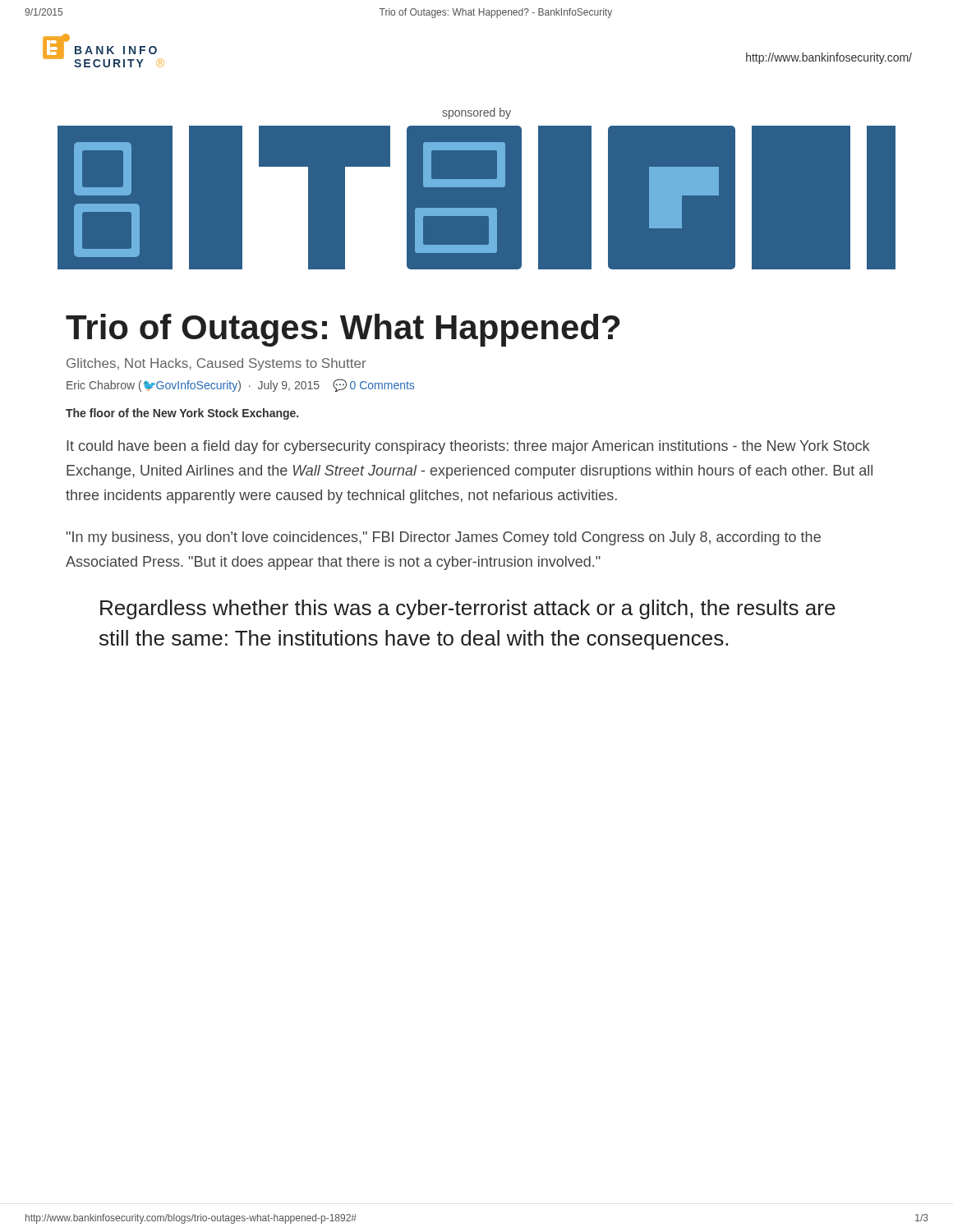Point to the block beginning "It could have been a"
This screenshot has height=1232, width=953.
[x=470, y=471]
